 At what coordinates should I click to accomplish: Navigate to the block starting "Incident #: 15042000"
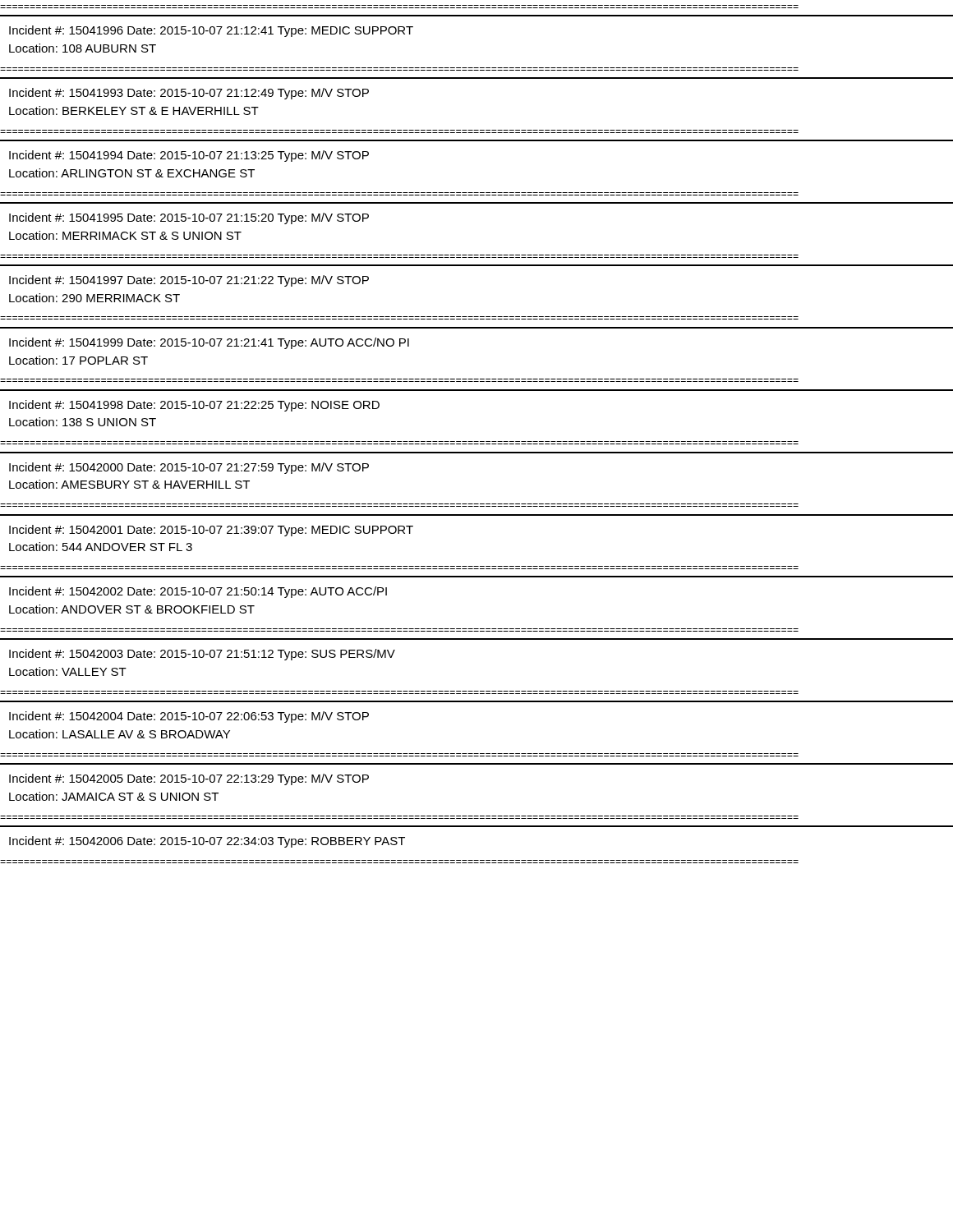pos(189,468)
